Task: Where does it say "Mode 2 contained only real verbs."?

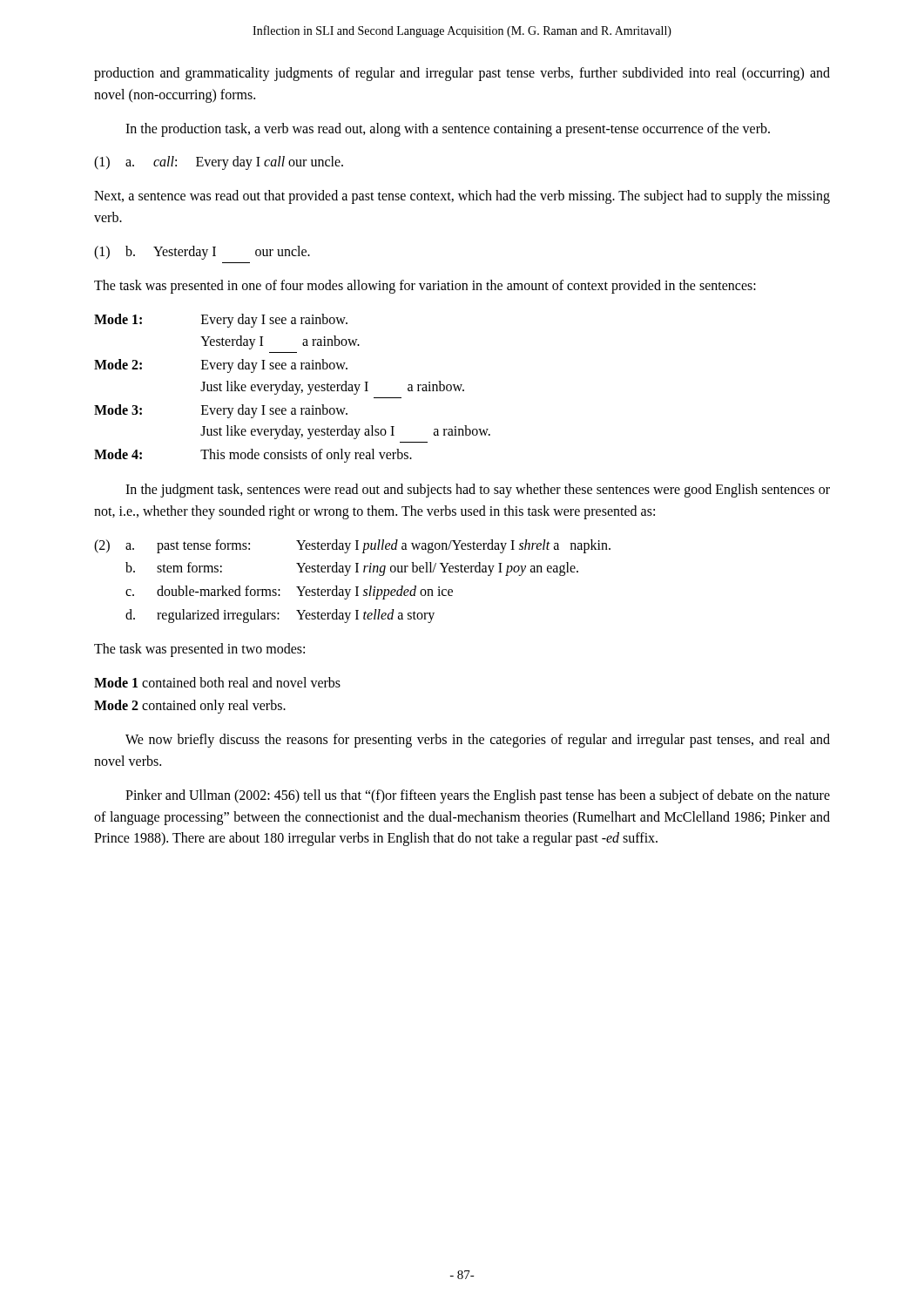Action: point(190,706)
